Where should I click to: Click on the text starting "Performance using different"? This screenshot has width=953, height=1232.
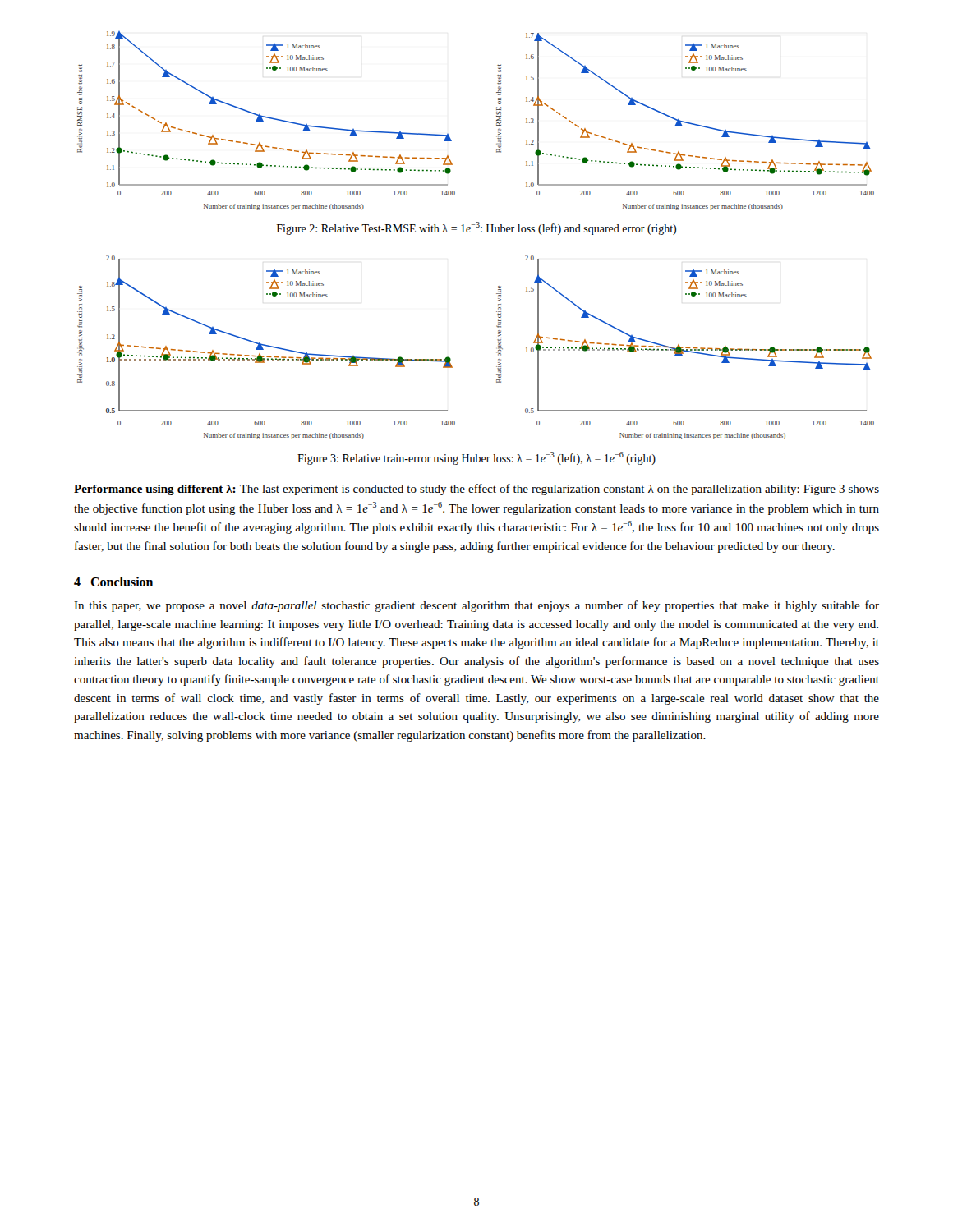coord(476,517)
